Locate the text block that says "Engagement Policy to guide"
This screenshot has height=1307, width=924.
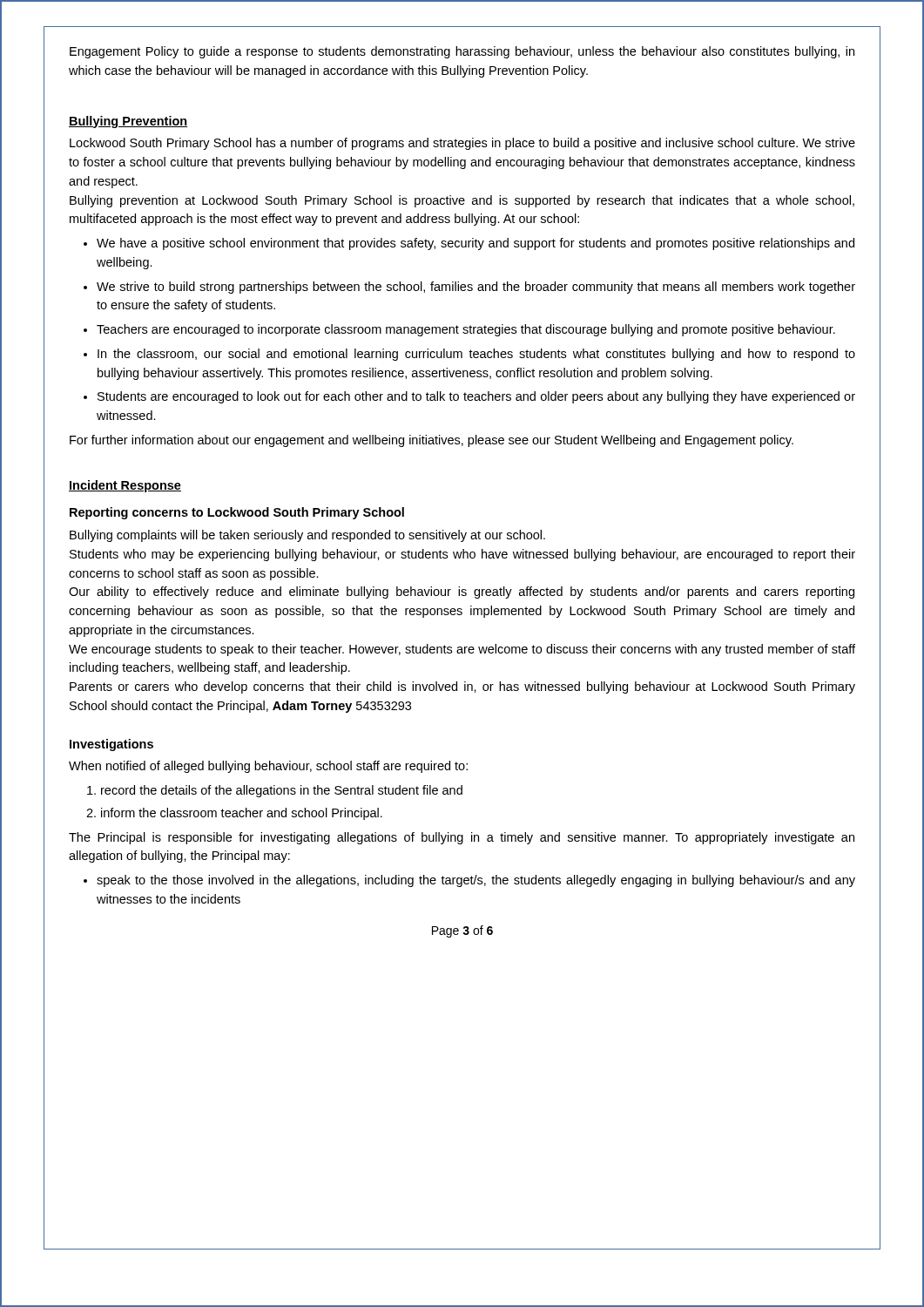[x=462, y=62]
